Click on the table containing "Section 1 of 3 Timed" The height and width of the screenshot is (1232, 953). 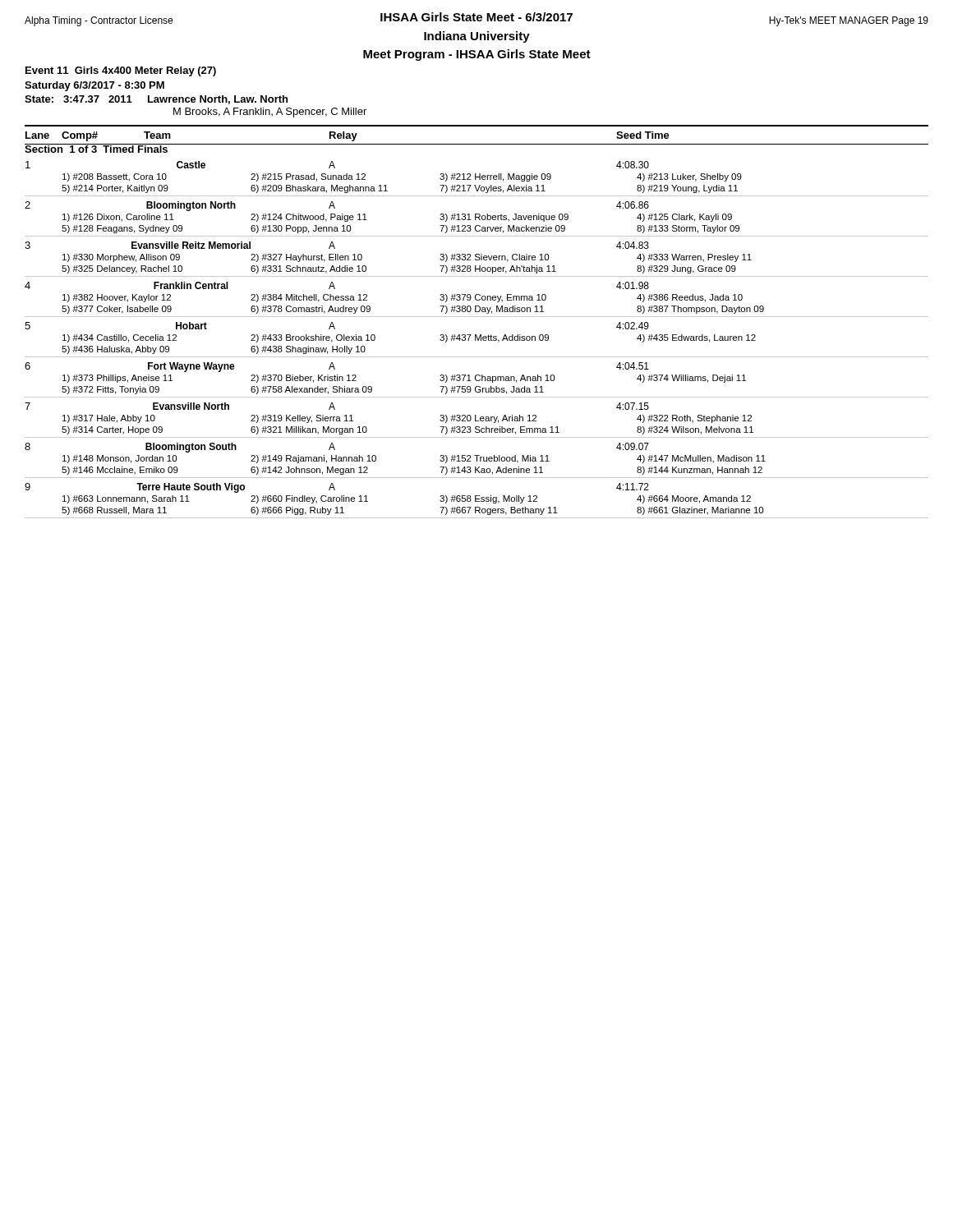point(476,329)
